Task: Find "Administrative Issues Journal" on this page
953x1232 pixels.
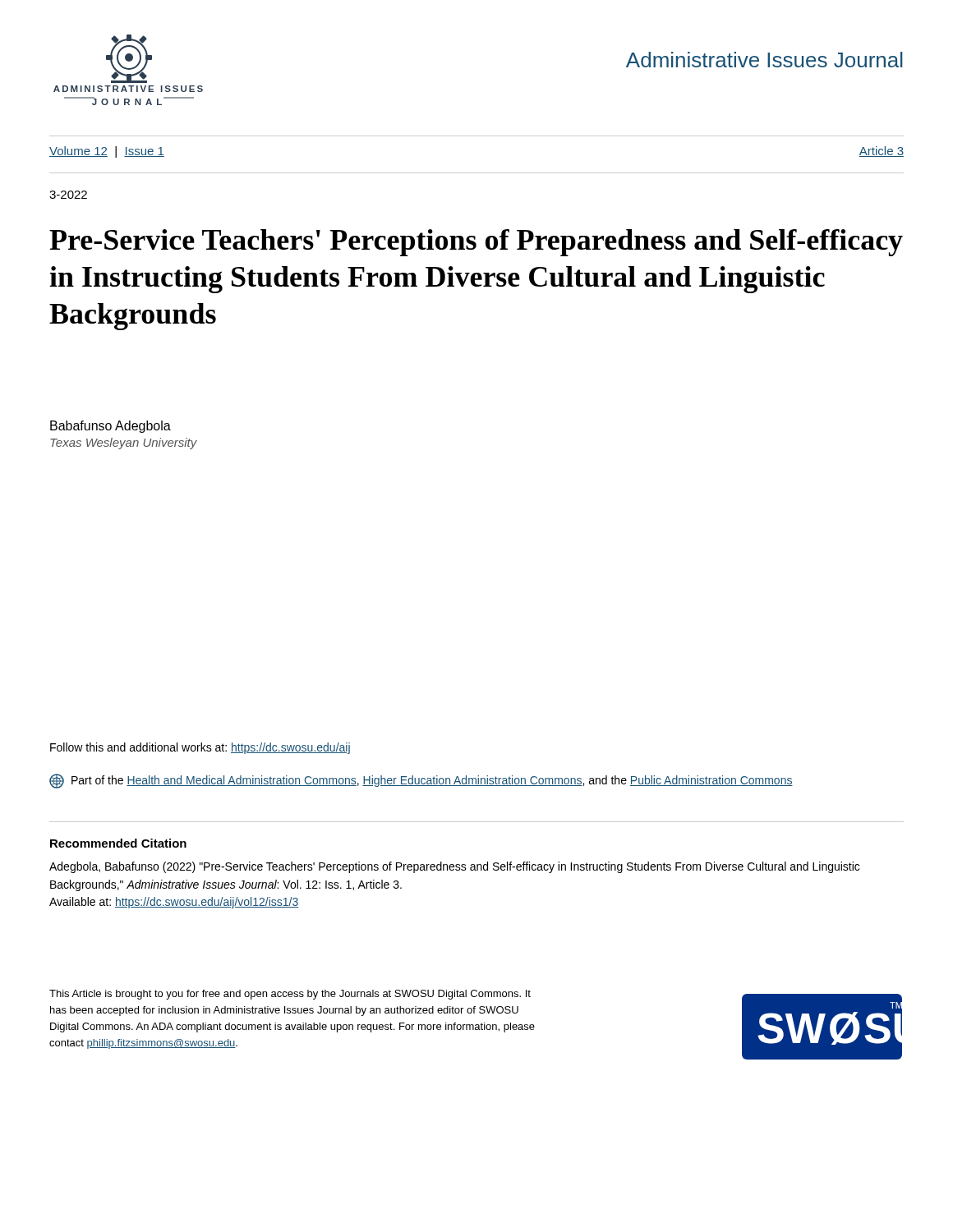Action: point(765,60)
